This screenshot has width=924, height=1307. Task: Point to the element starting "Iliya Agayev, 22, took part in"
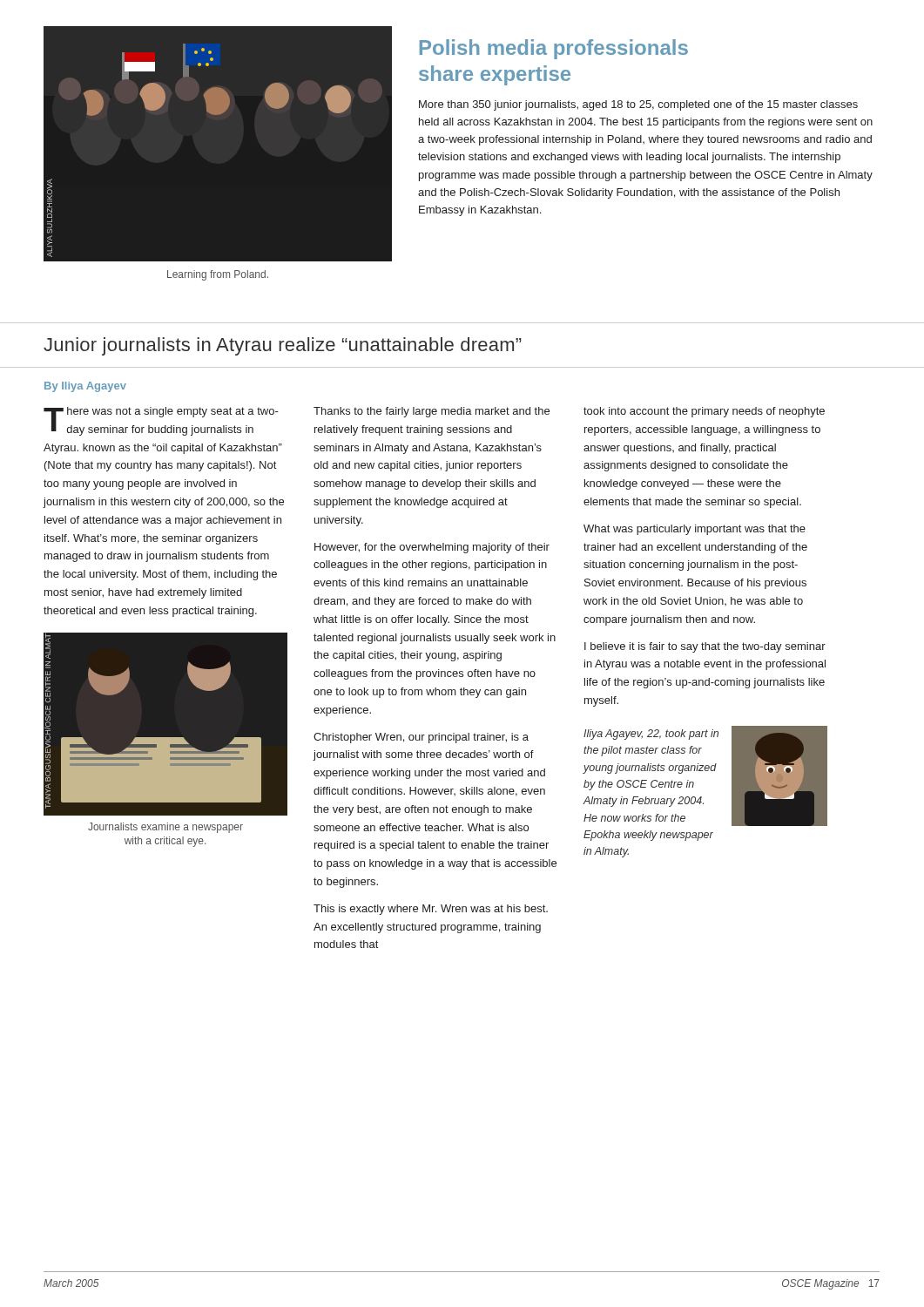click(651, 792)
